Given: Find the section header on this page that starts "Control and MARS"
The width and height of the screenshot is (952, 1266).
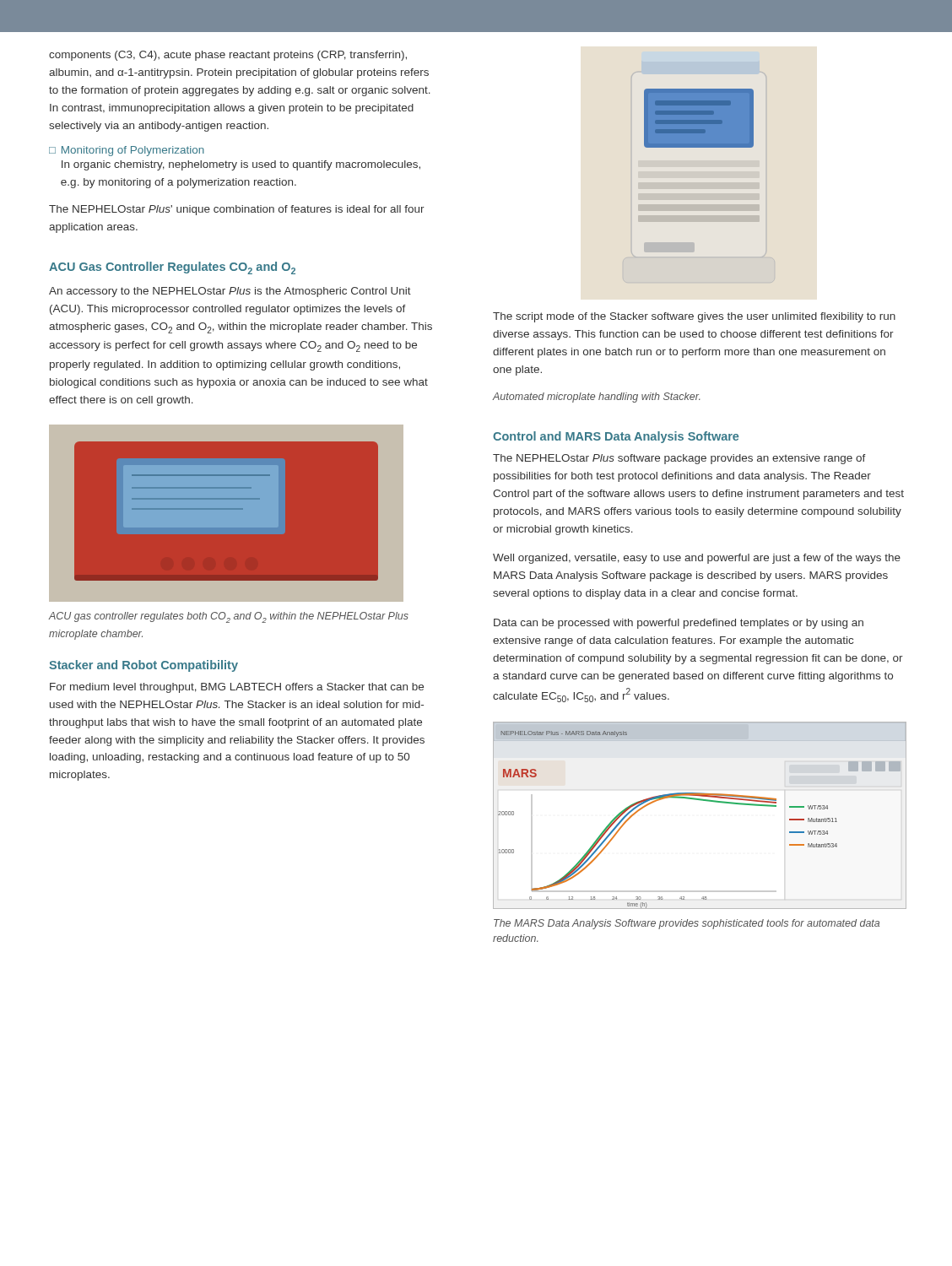Looking at the screenshot, I should [616, 436].
